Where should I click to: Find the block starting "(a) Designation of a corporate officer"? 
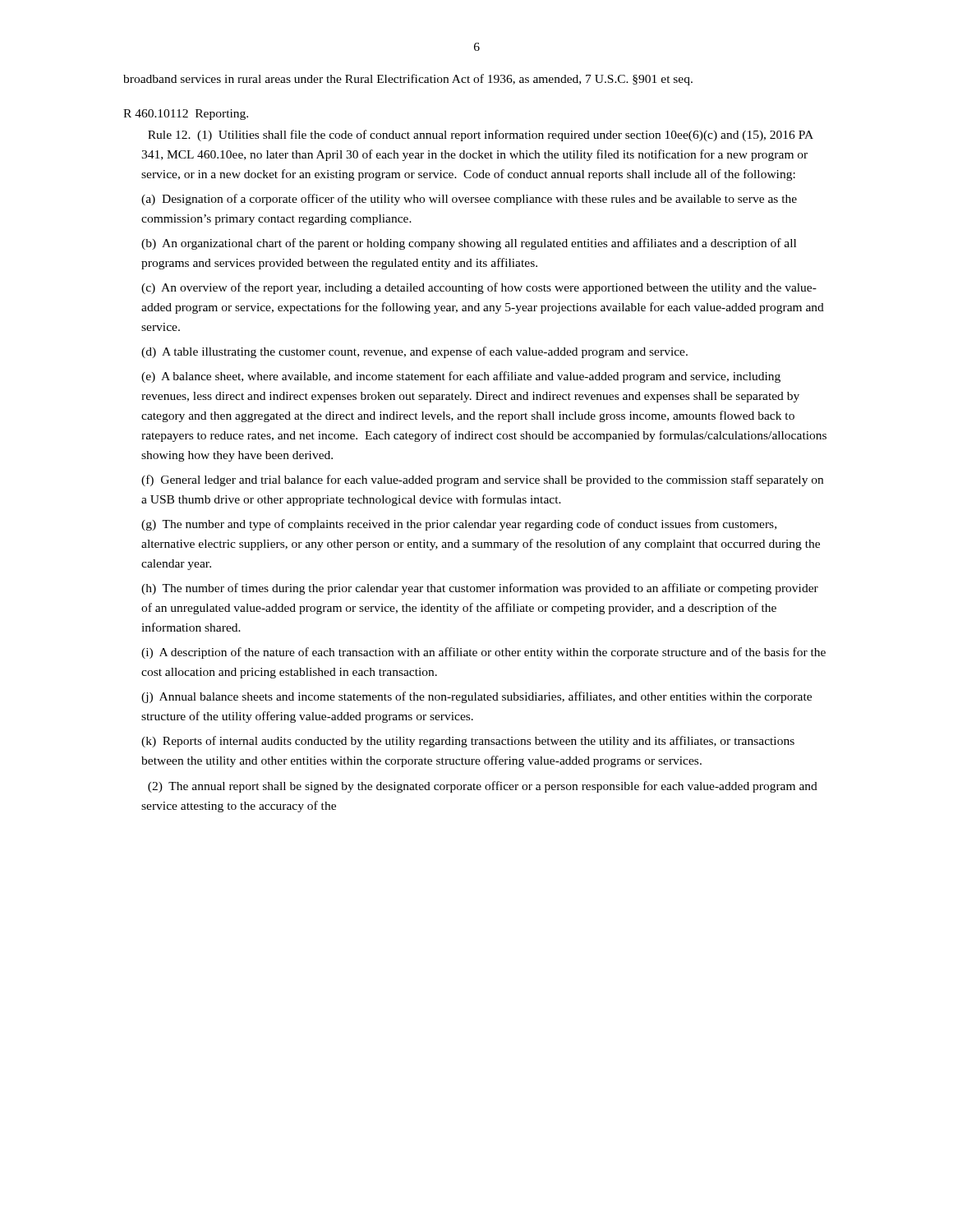coord(469,208)
